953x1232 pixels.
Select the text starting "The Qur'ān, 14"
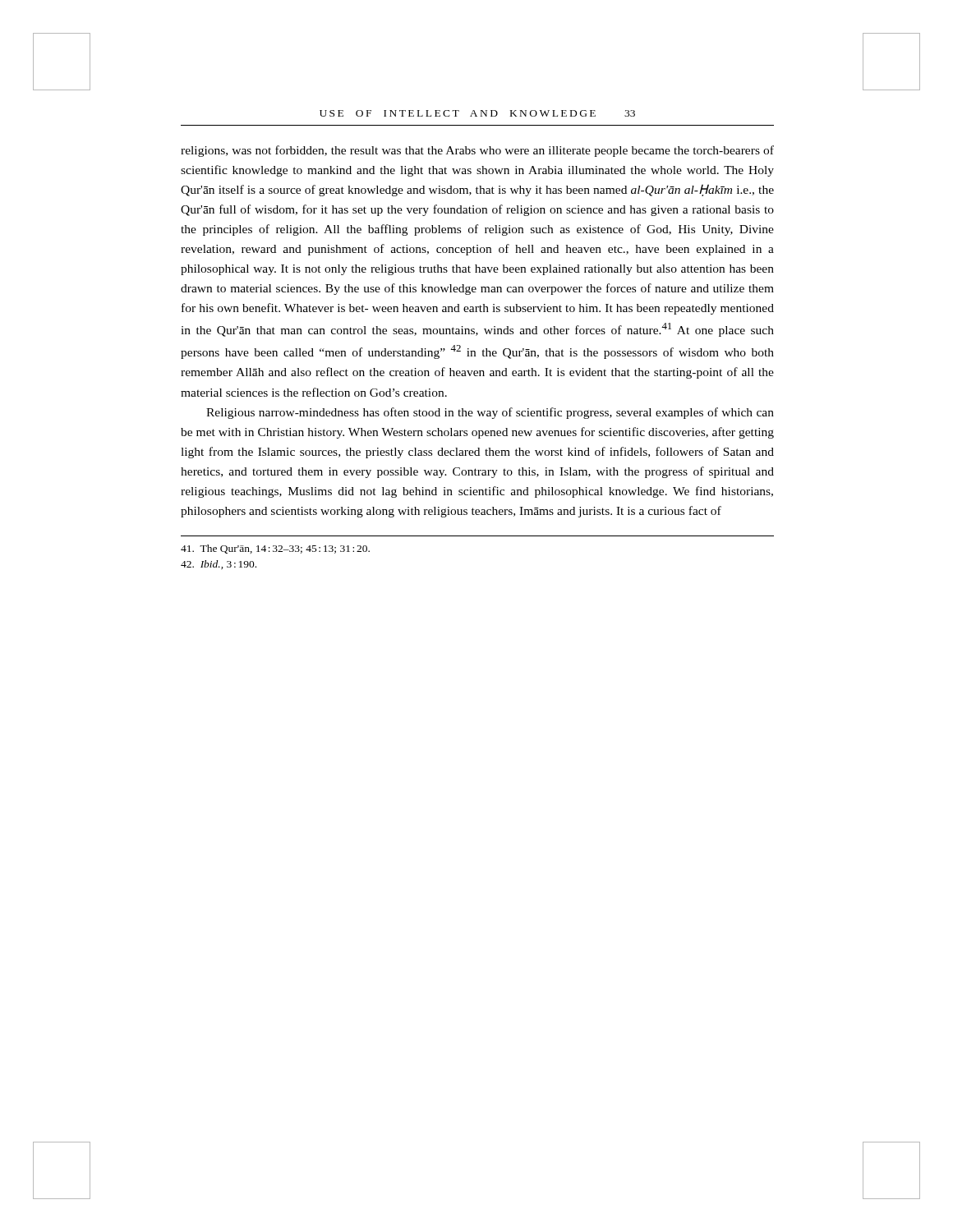coord(275,549)
